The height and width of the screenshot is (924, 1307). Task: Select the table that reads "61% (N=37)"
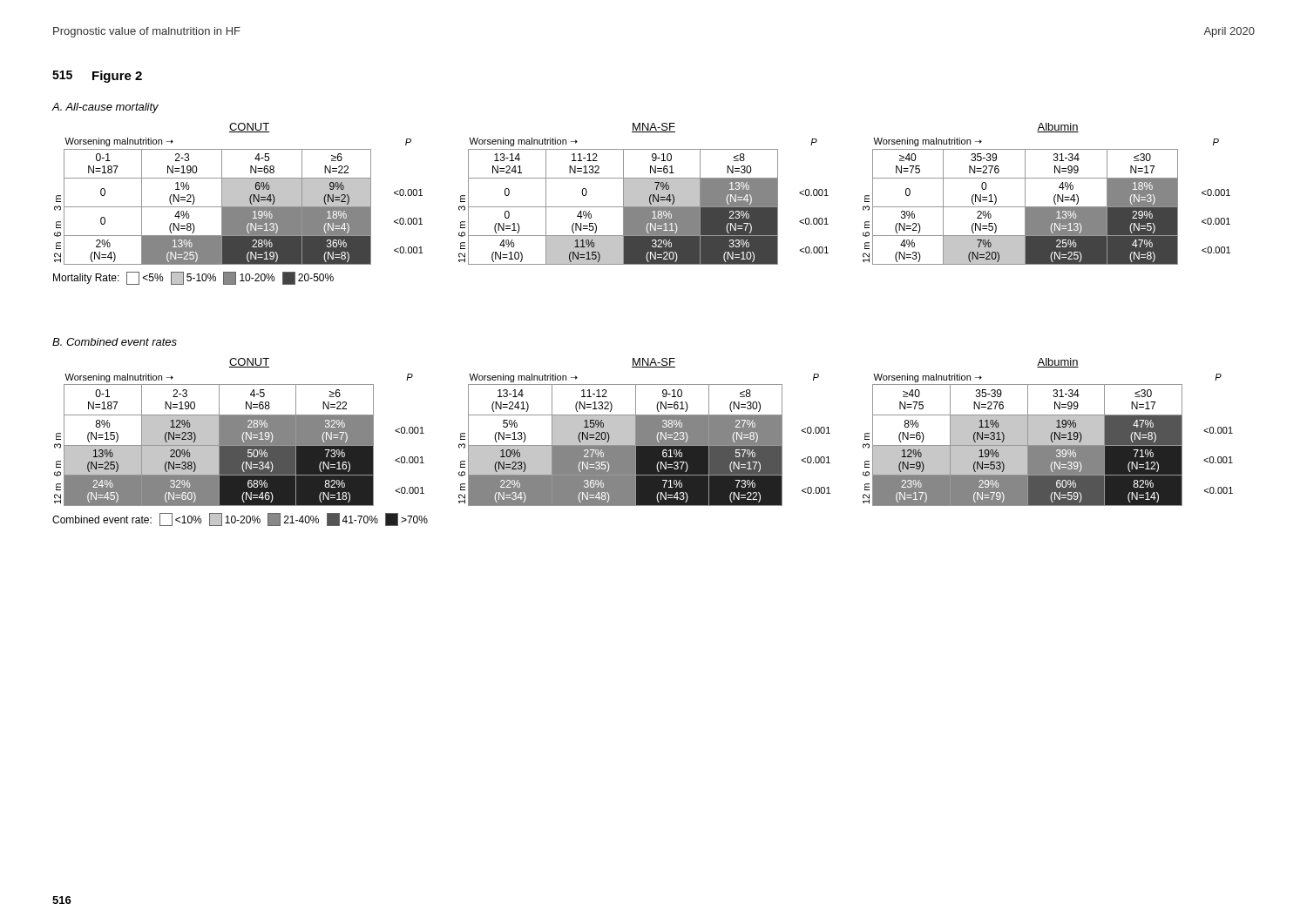click(654, 438)
